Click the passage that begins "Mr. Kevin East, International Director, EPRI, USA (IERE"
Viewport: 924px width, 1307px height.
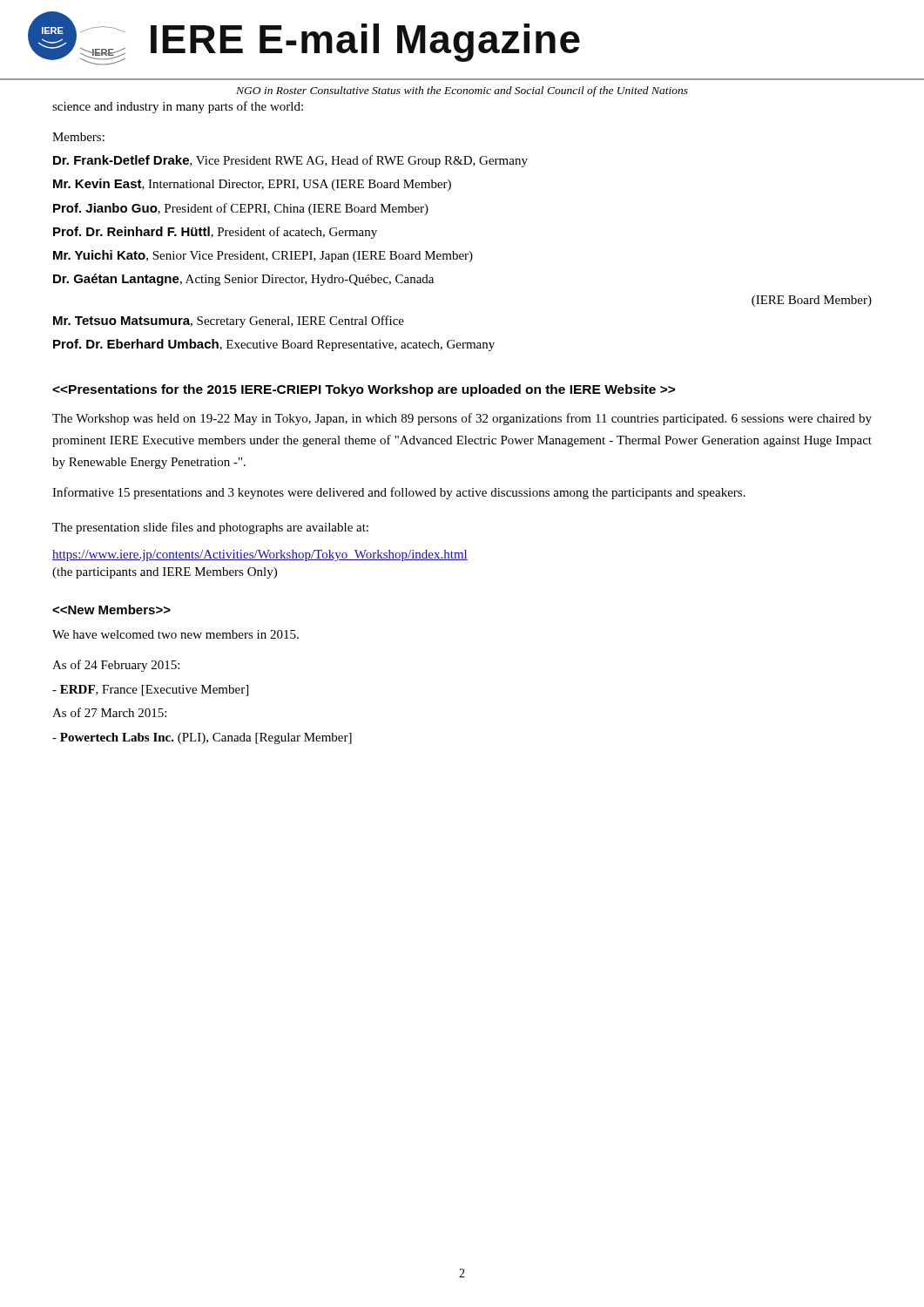pos(252,184)
